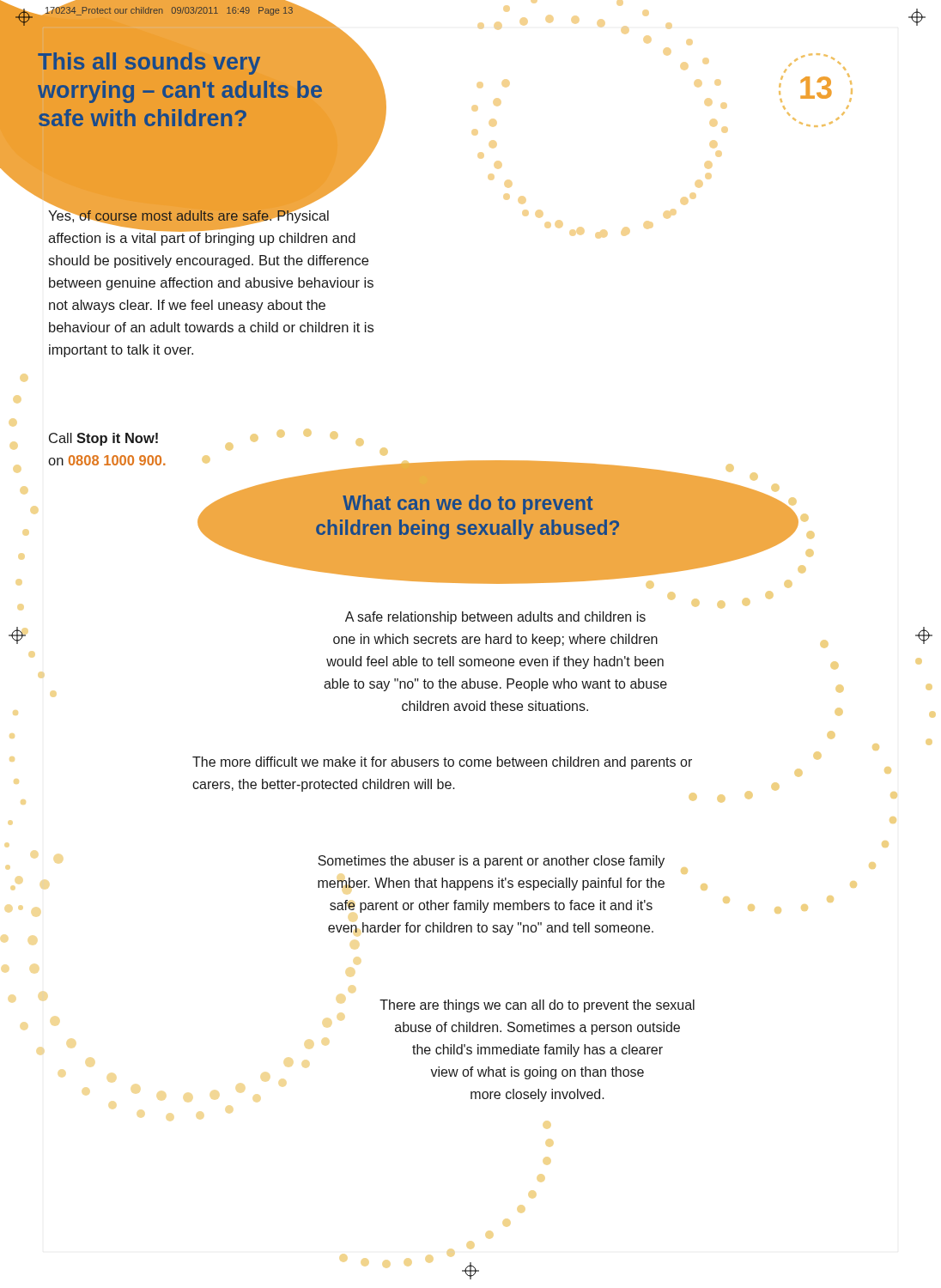
Task: Locate the text block that reads "There are things we can all do to"
Action: 537,1050
